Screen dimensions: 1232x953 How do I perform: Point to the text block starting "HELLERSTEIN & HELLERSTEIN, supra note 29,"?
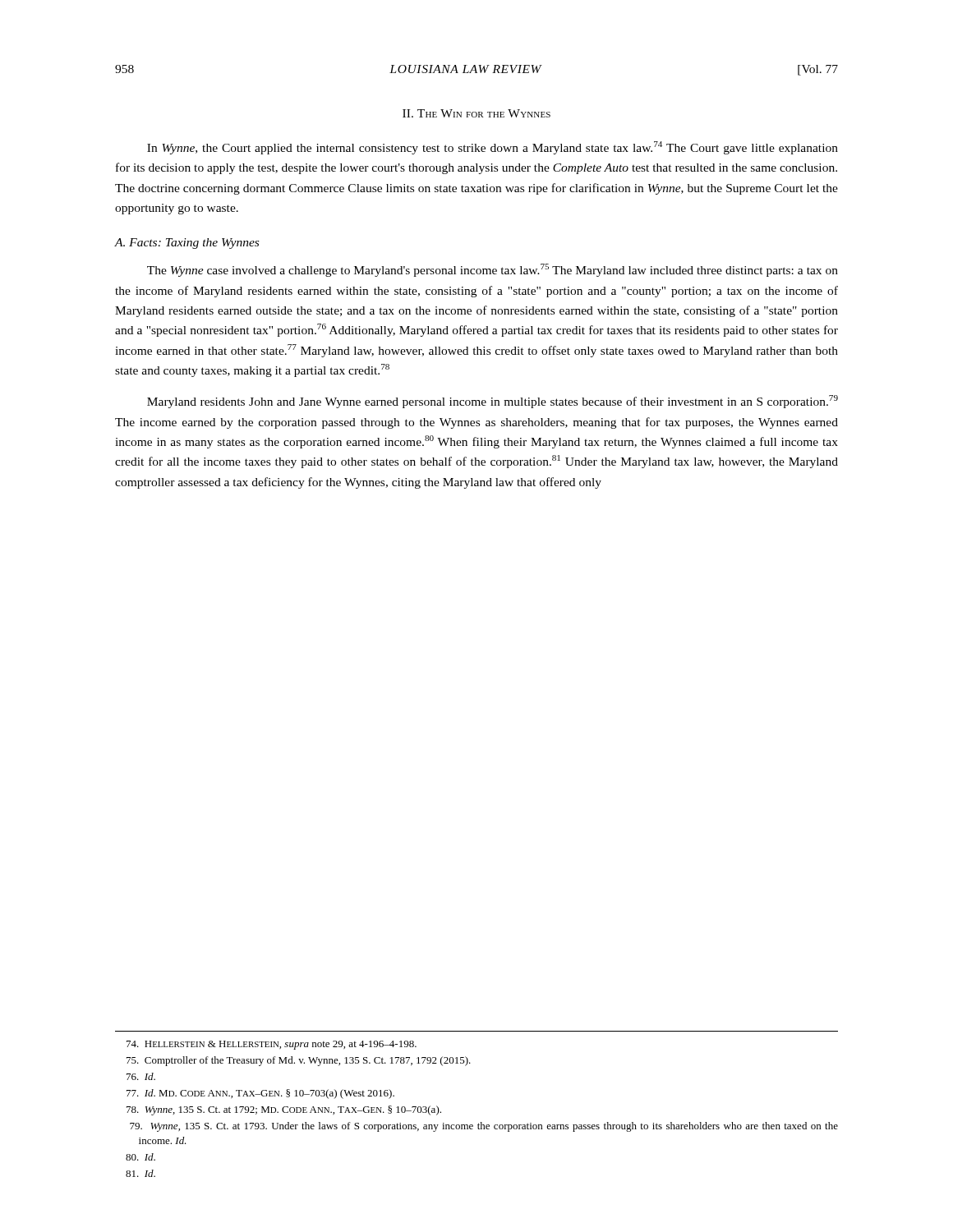click(x=266, y=1044)
